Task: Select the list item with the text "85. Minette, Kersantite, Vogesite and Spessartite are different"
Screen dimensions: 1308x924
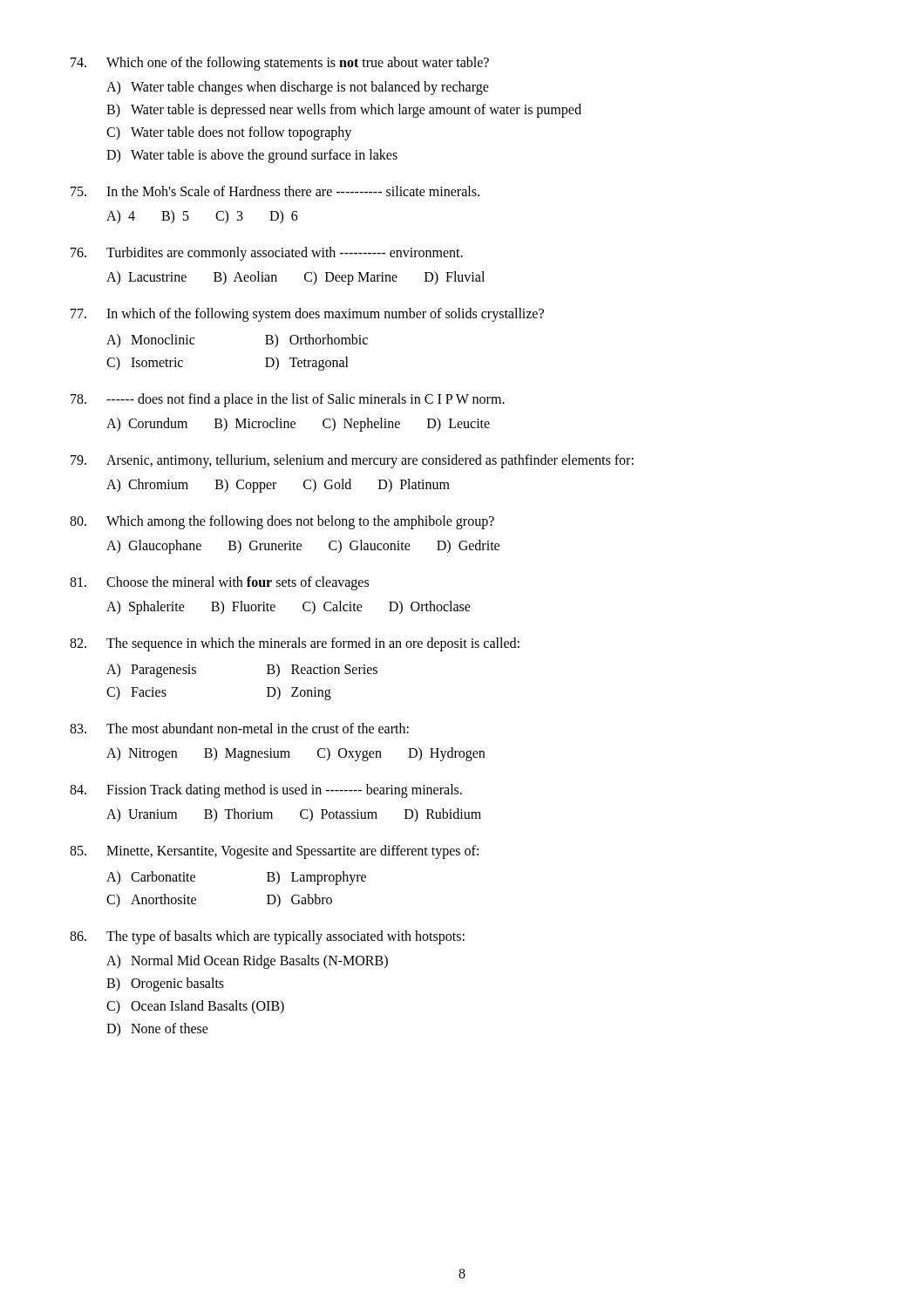Action: 274,852
